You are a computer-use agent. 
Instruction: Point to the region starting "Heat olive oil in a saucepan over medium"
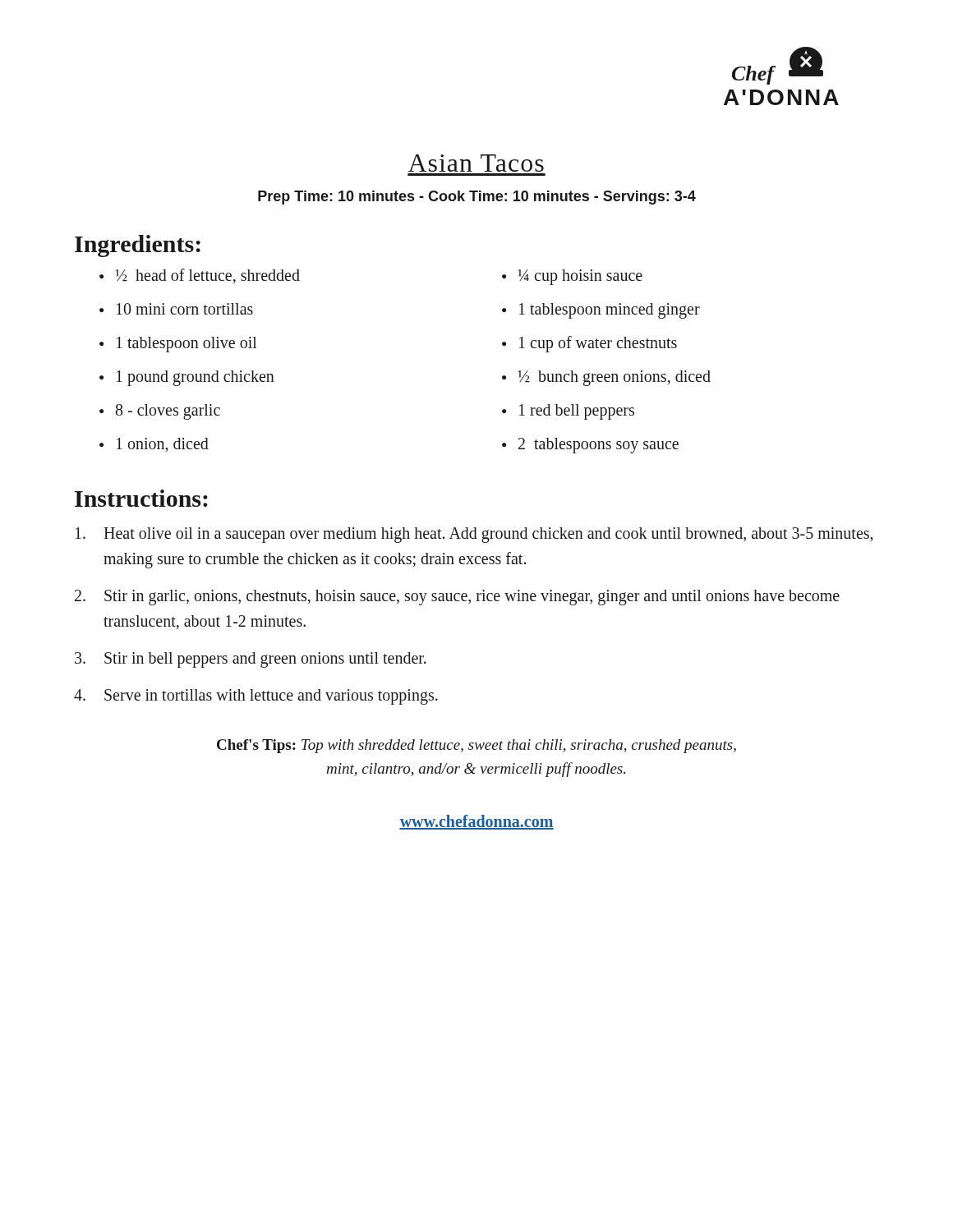pos(474,544)
